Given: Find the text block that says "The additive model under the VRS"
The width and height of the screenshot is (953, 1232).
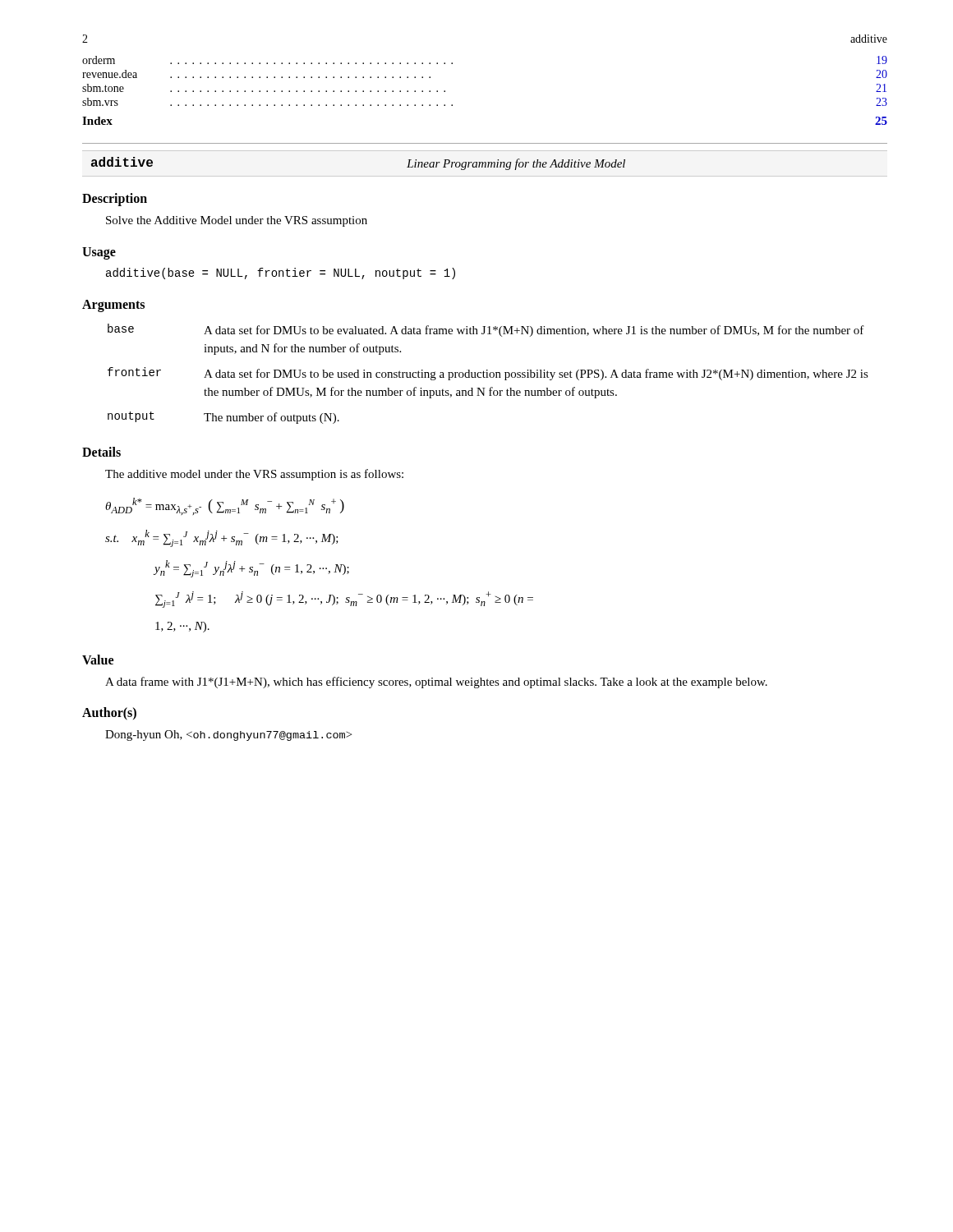Looking at the screenshot, I should pyautogui.click(x=255, y=474).
